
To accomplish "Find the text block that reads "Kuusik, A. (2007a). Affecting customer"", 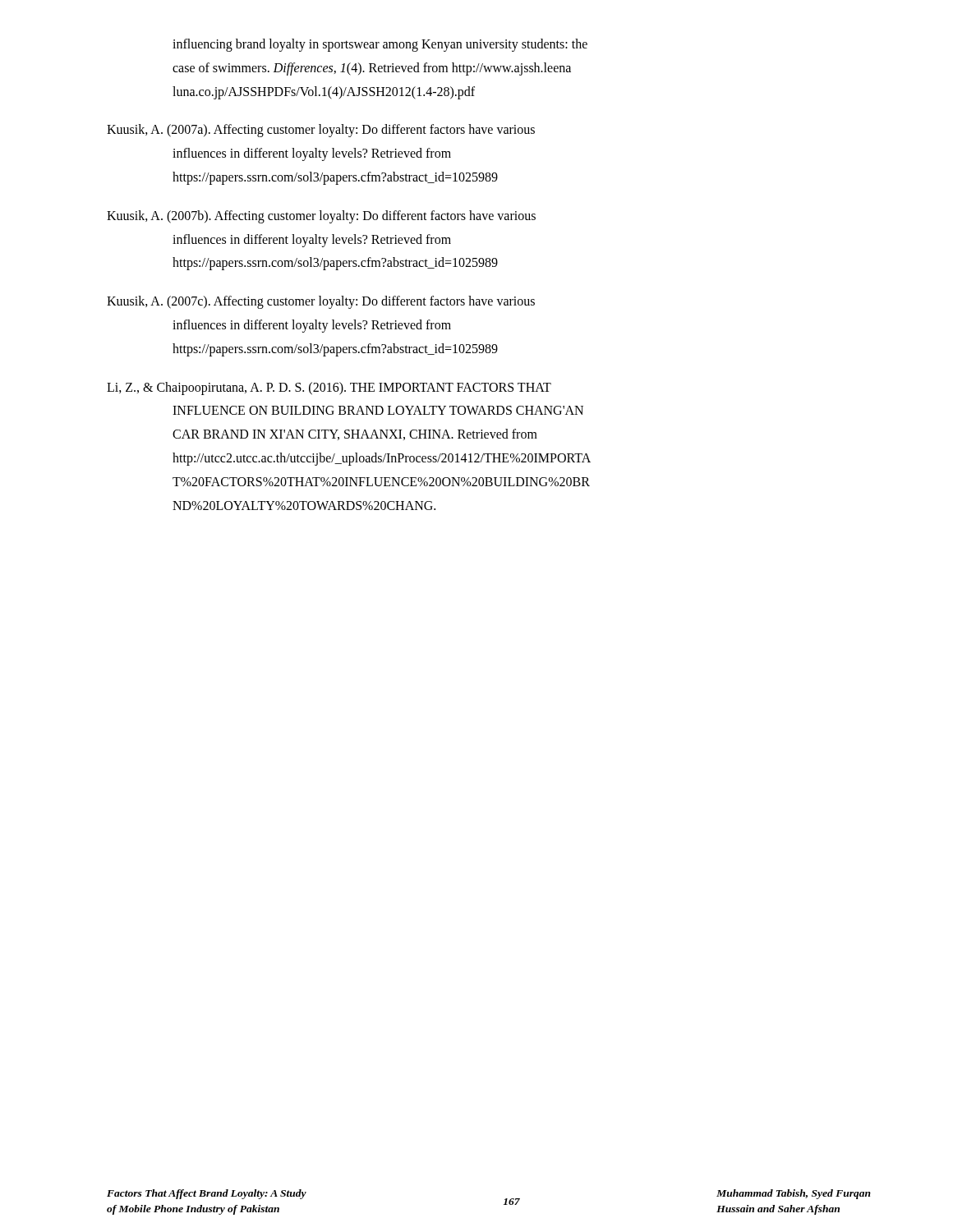I will 321,131.
